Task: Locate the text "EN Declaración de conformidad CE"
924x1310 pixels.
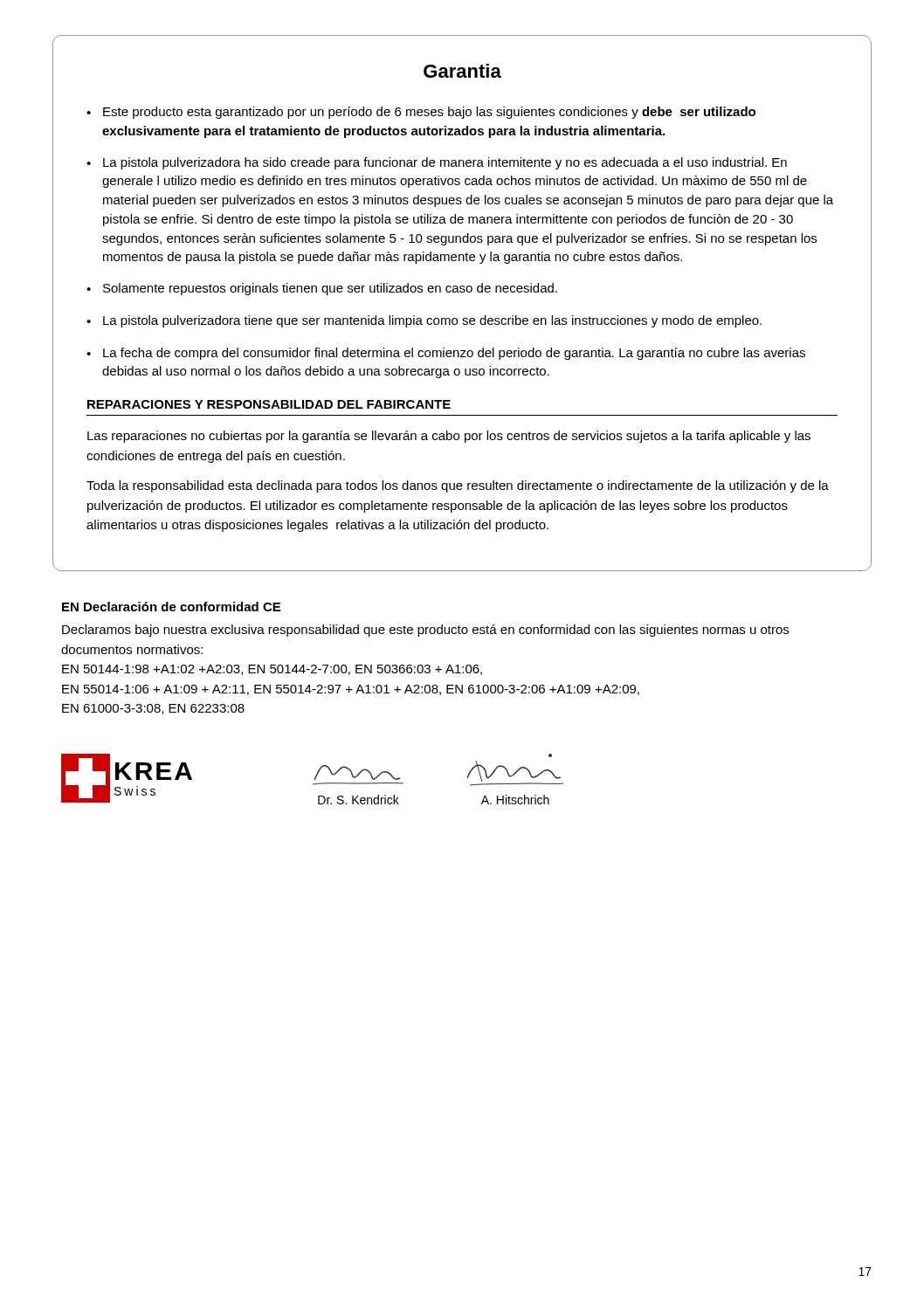Action: tap(171, 606)
